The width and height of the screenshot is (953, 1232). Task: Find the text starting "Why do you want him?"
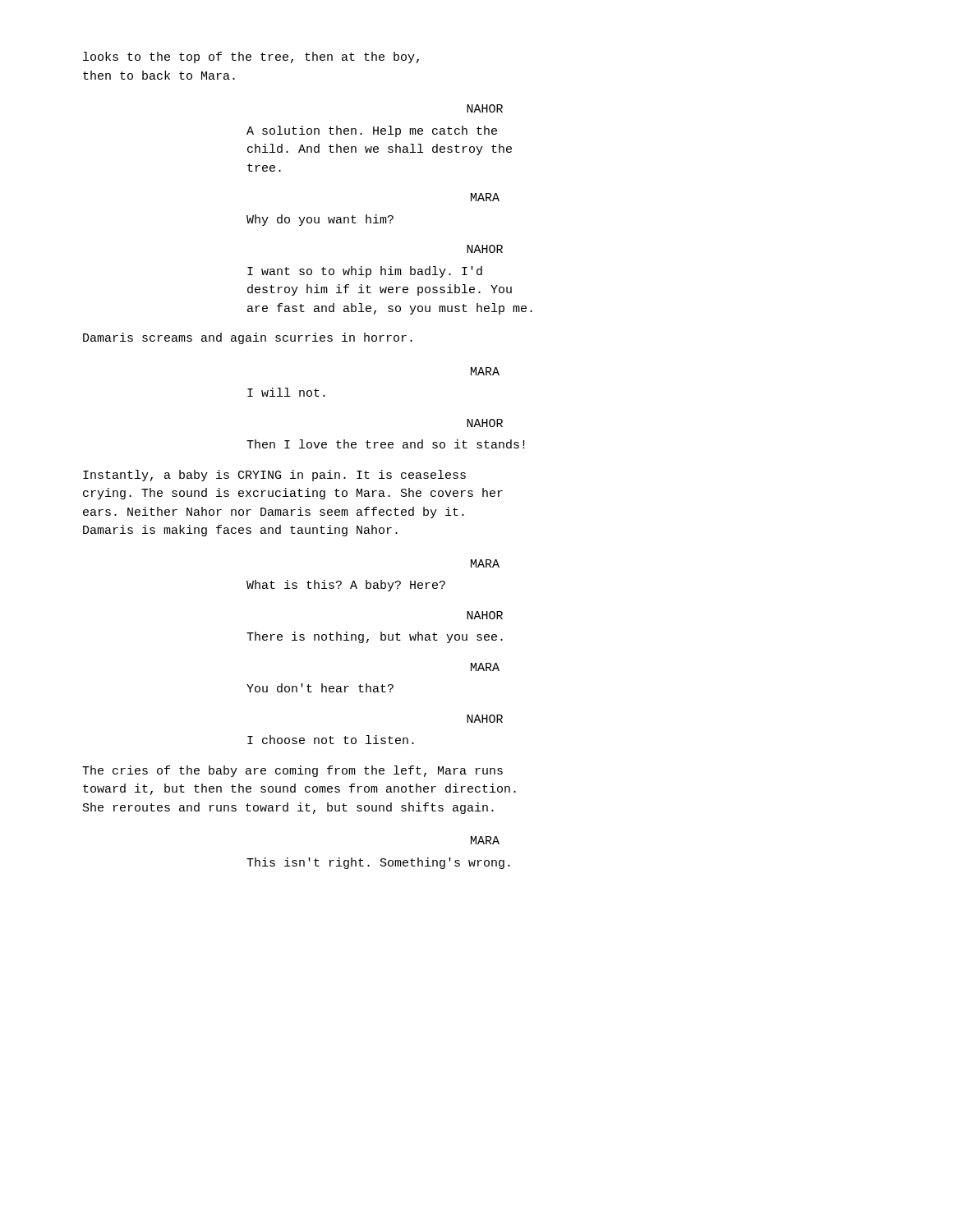pyautogui.click(x=320, y=220)
